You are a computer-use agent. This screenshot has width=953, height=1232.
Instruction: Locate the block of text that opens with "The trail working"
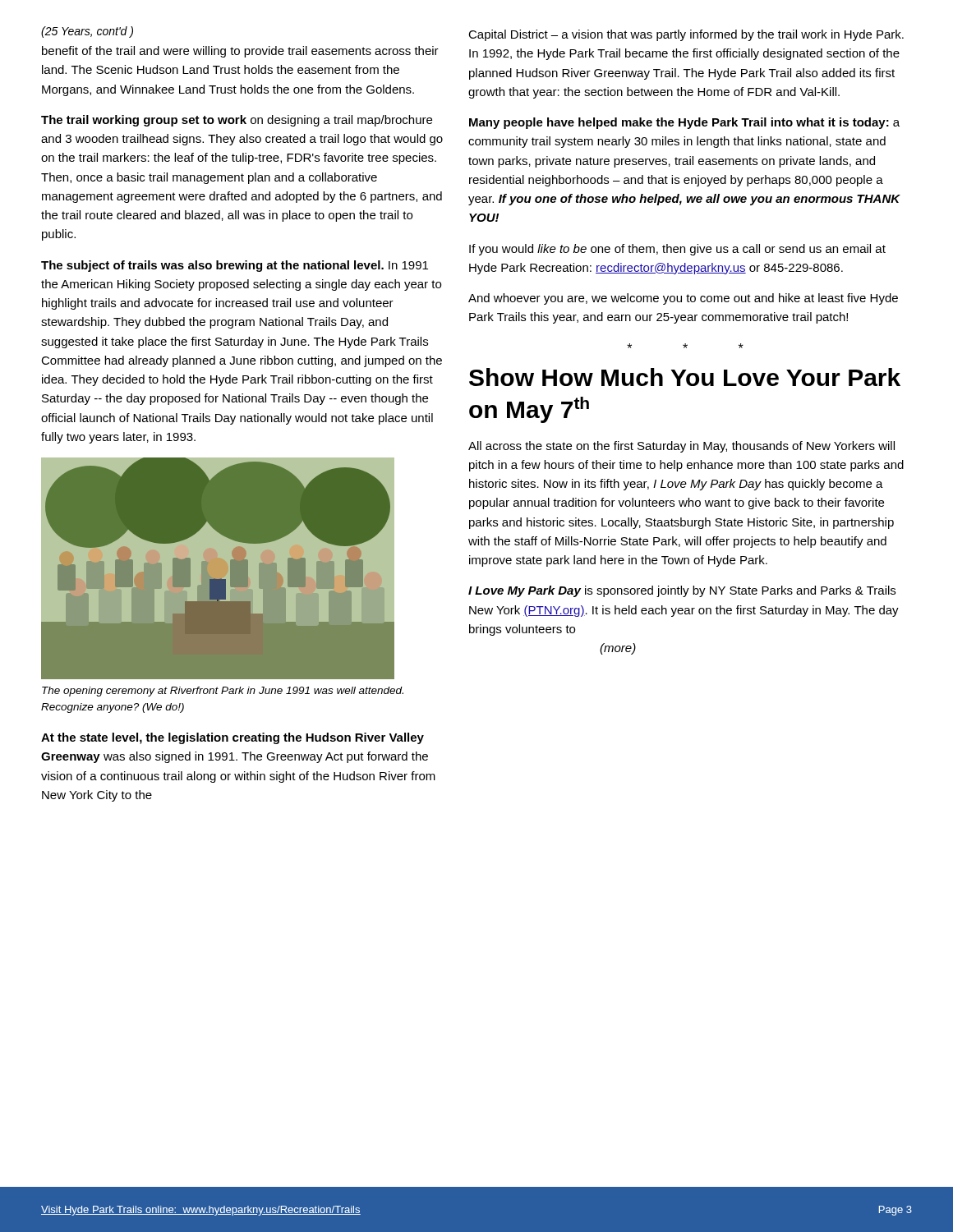pyautogui.click(x=242, y=177)
